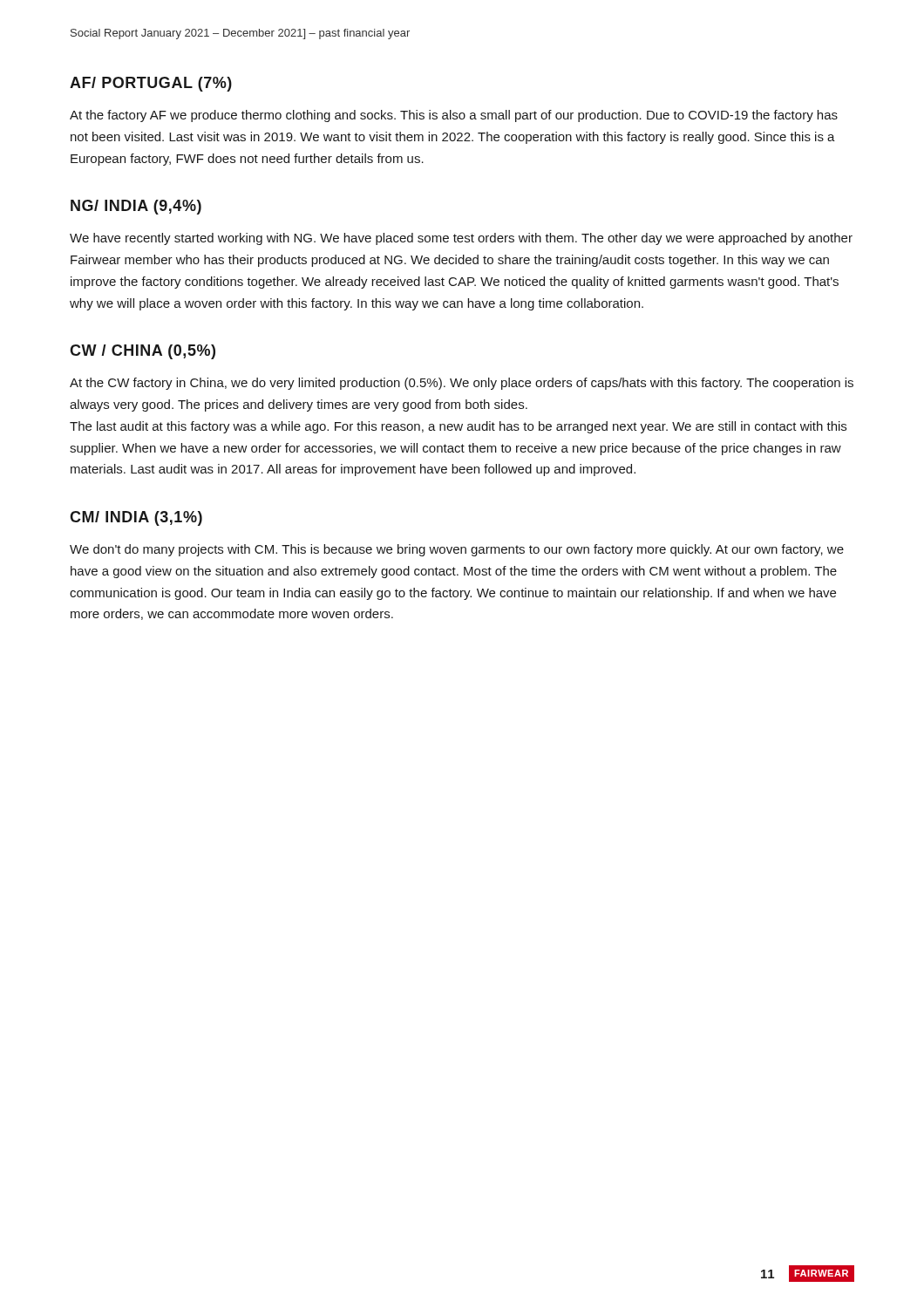Find the text block with the text "We don't do many projects with"
This screenshot has width=924, height=1308.
457,581
